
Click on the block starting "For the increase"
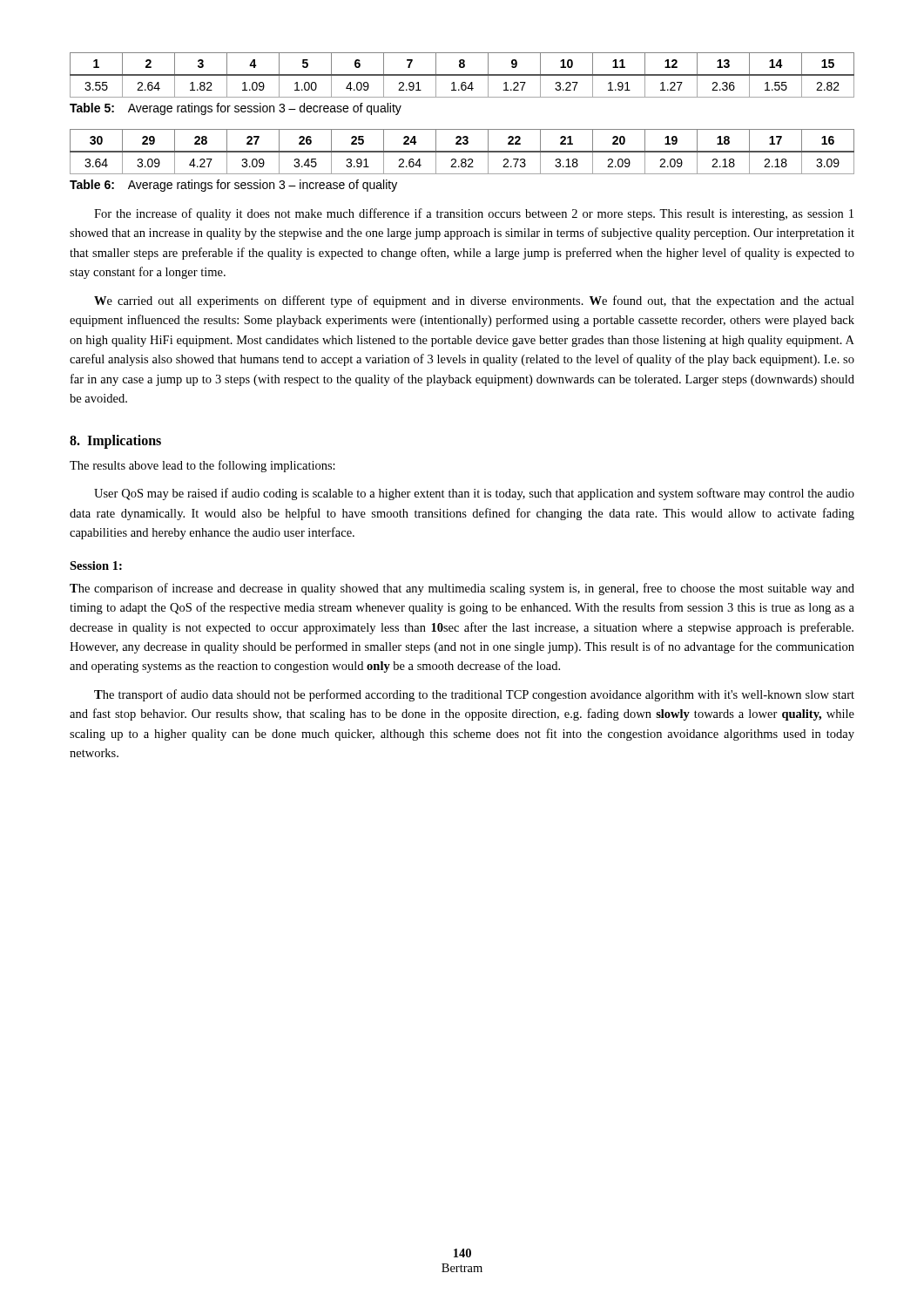462,243
